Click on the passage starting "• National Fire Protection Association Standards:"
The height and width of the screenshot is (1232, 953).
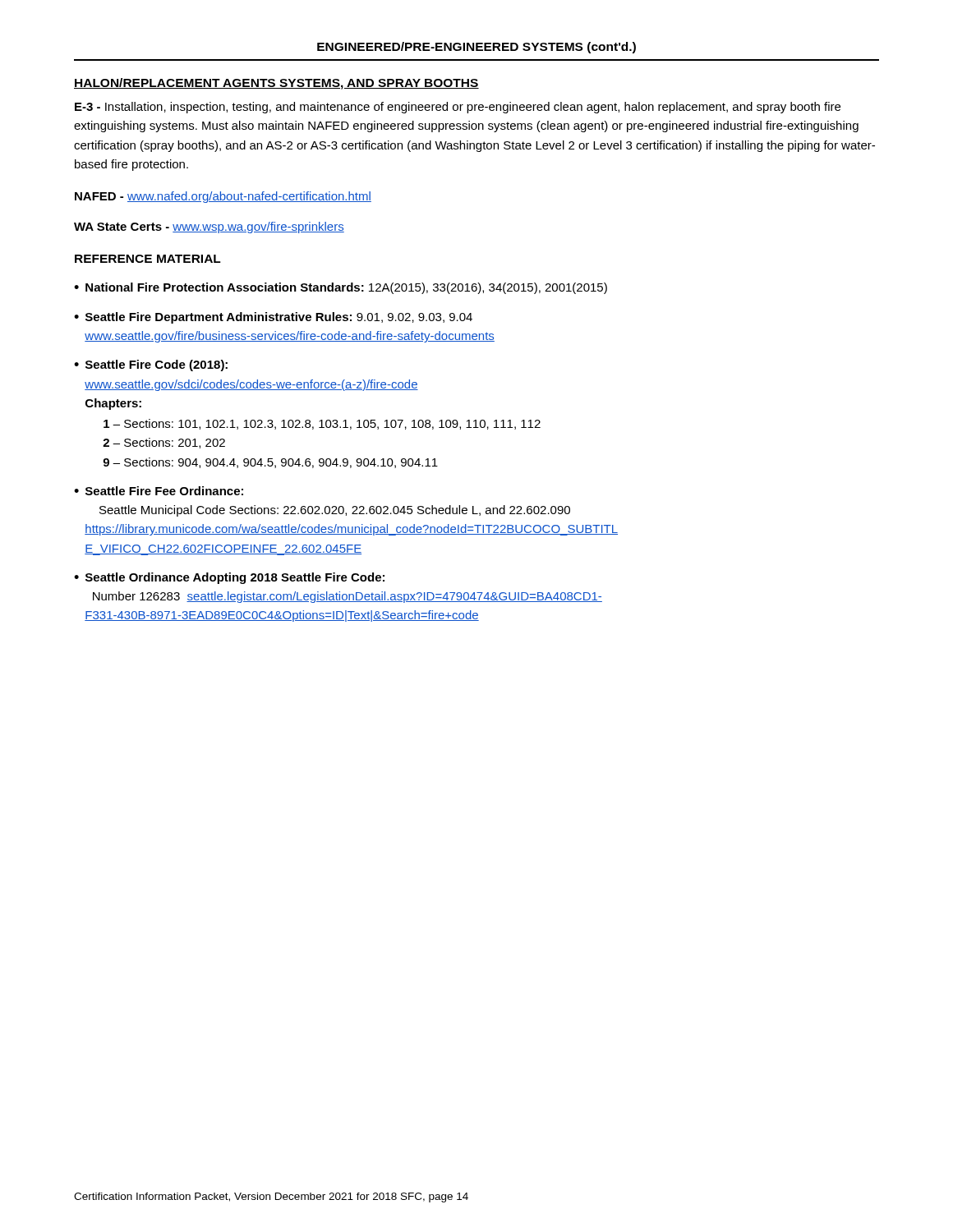click(x=341, y=287)
